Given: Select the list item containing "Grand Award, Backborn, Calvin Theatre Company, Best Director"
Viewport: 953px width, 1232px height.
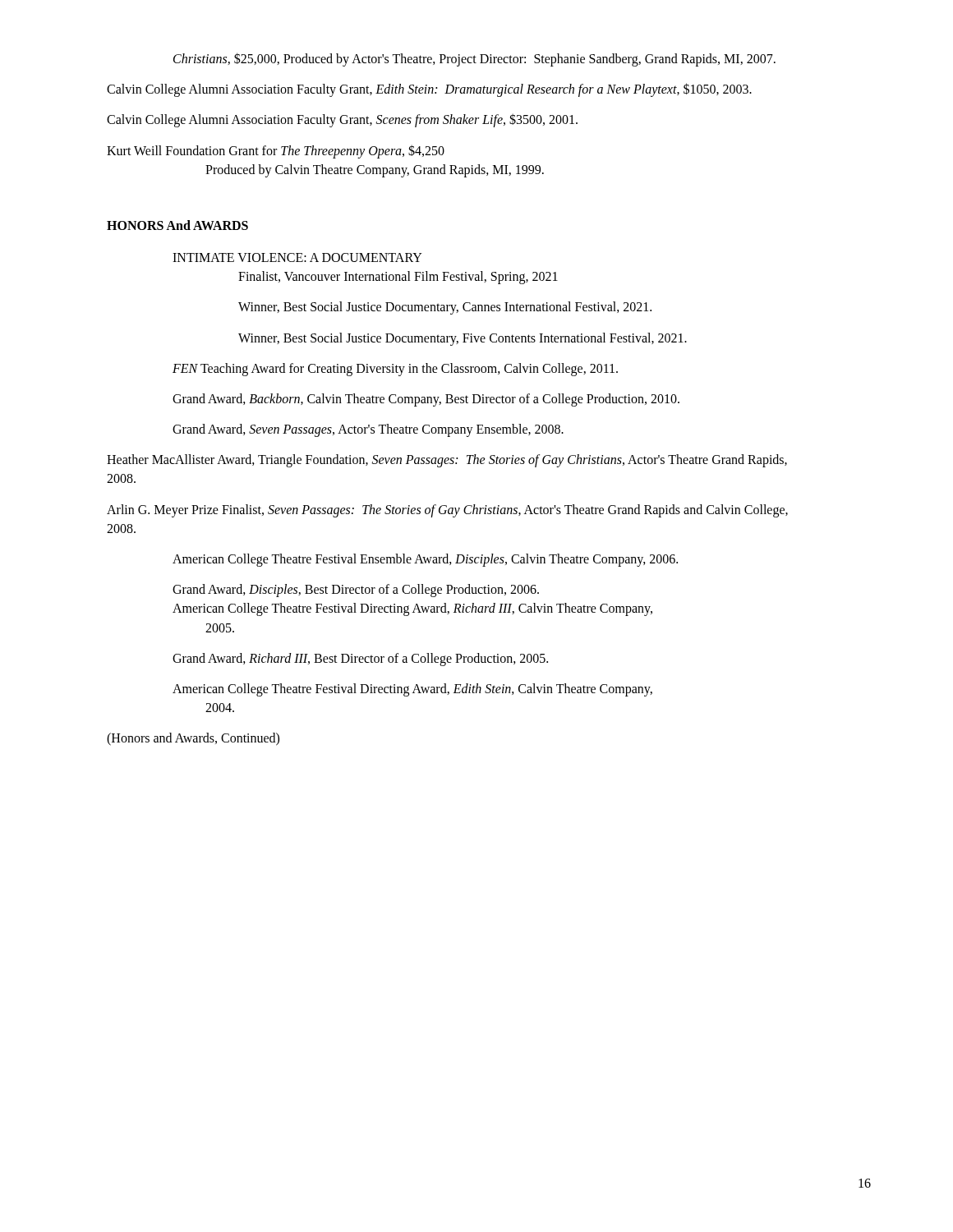Looking at the screenshot, I should (x=426, y=399).
